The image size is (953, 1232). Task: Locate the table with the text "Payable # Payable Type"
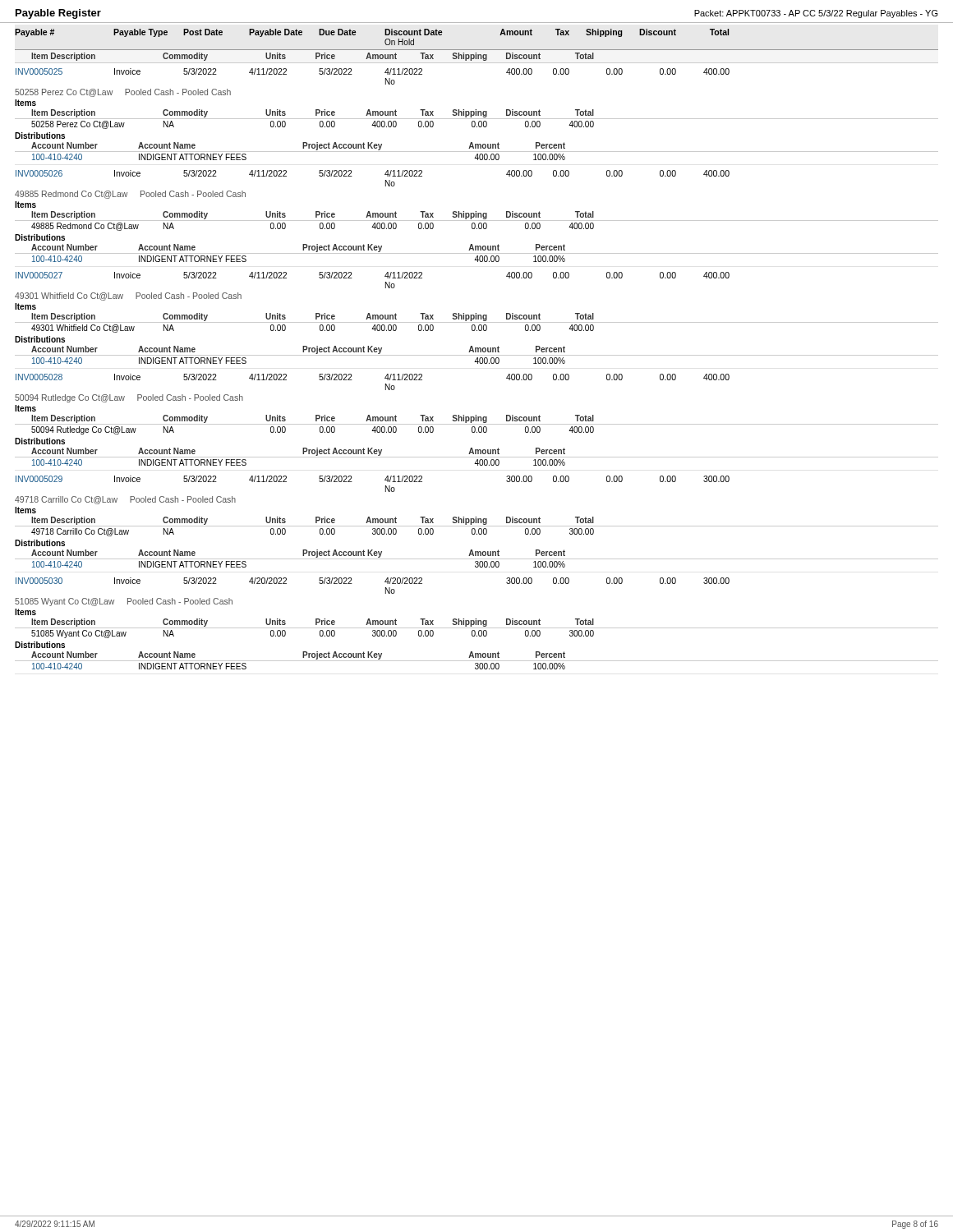476,349
